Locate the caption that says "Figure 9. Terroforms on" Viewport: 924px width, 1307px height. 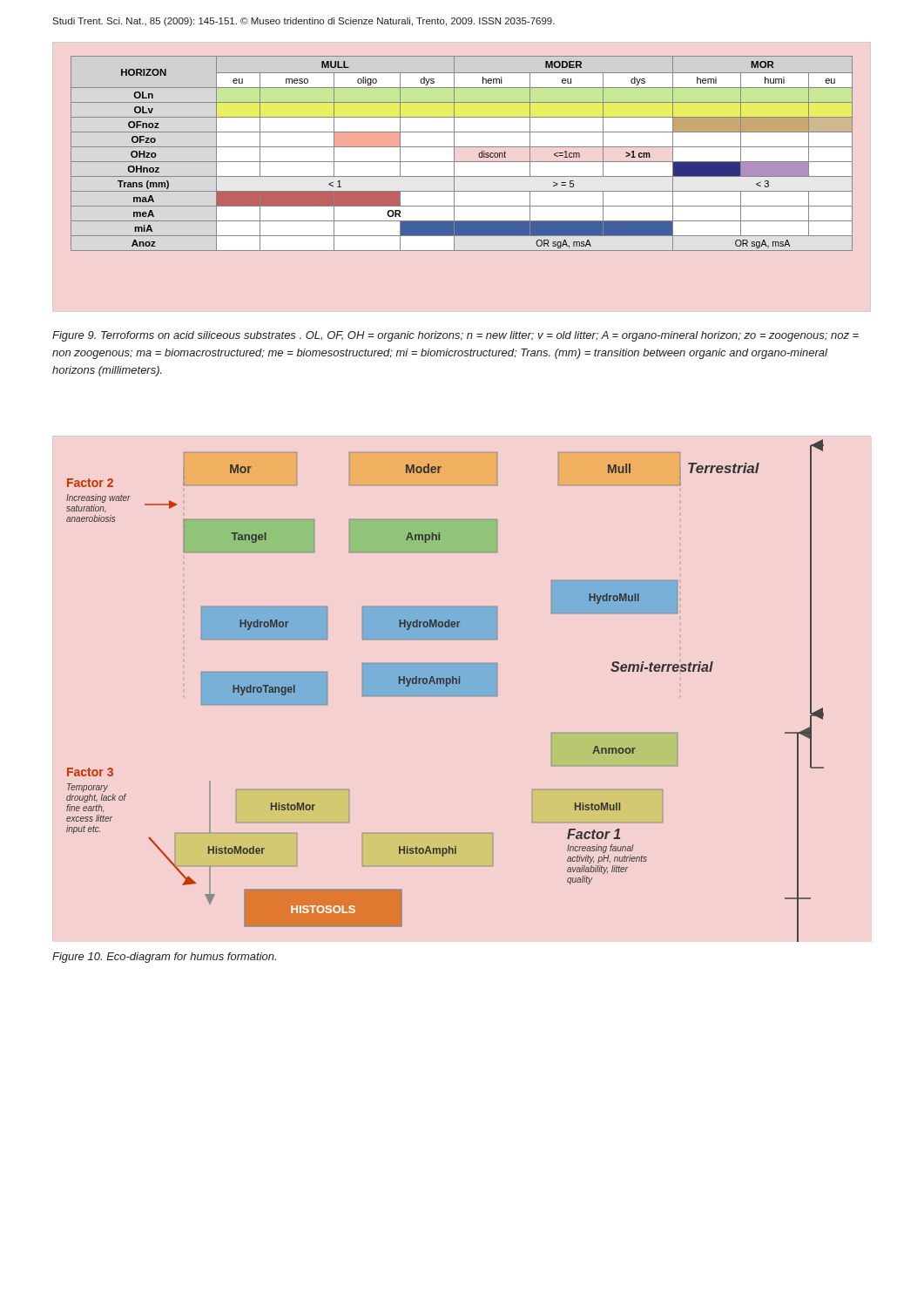coord(456,353)
